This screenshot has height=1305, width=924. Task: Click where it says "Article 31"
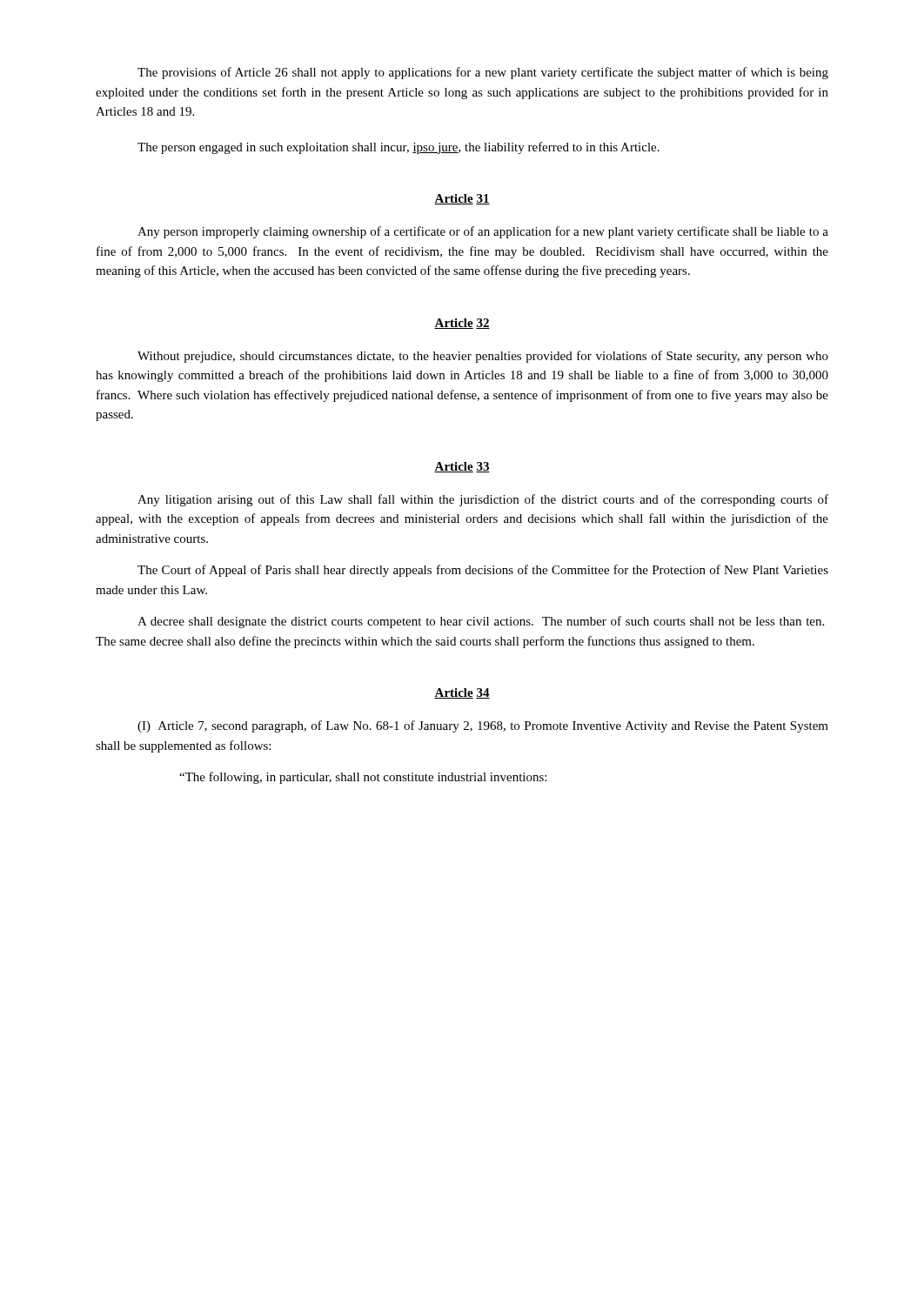point(462,198)
